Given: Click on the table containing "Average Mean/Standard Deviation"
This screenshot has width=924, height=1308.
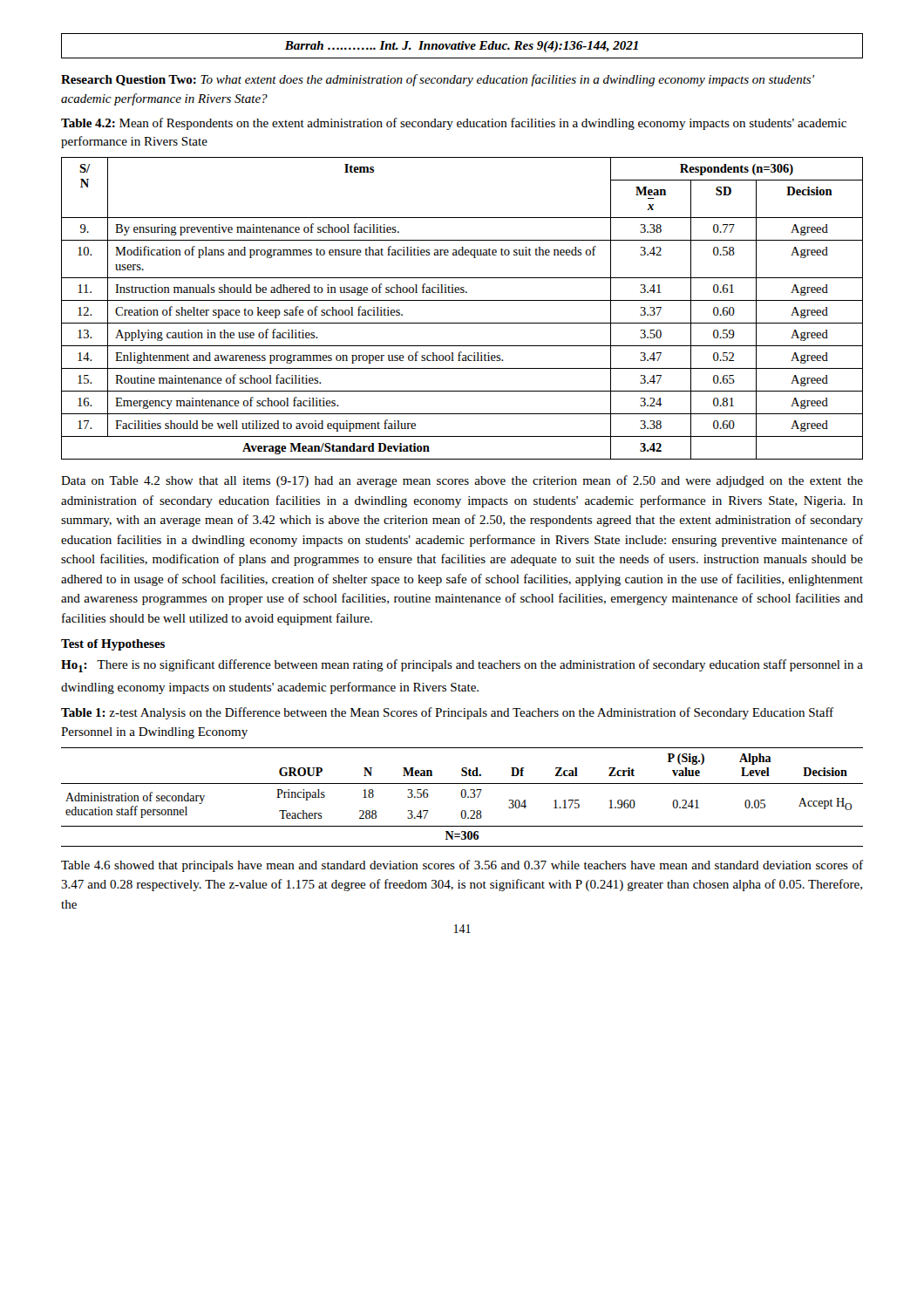Looking at the screenshot, I should pyautogui.click(x=462, y=308).
